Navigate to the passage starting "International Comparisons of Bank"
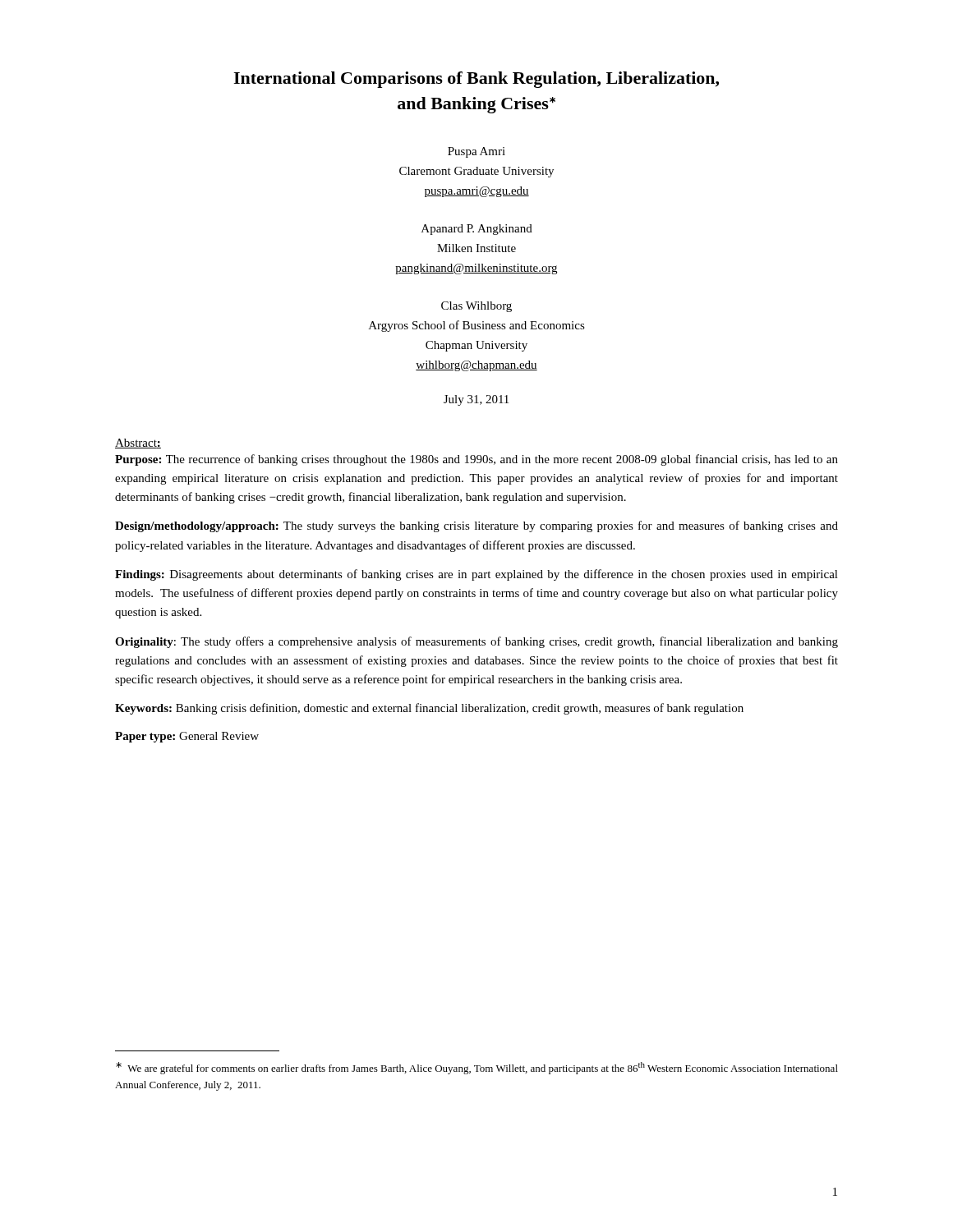953x1232 pixels. [476, 91]
